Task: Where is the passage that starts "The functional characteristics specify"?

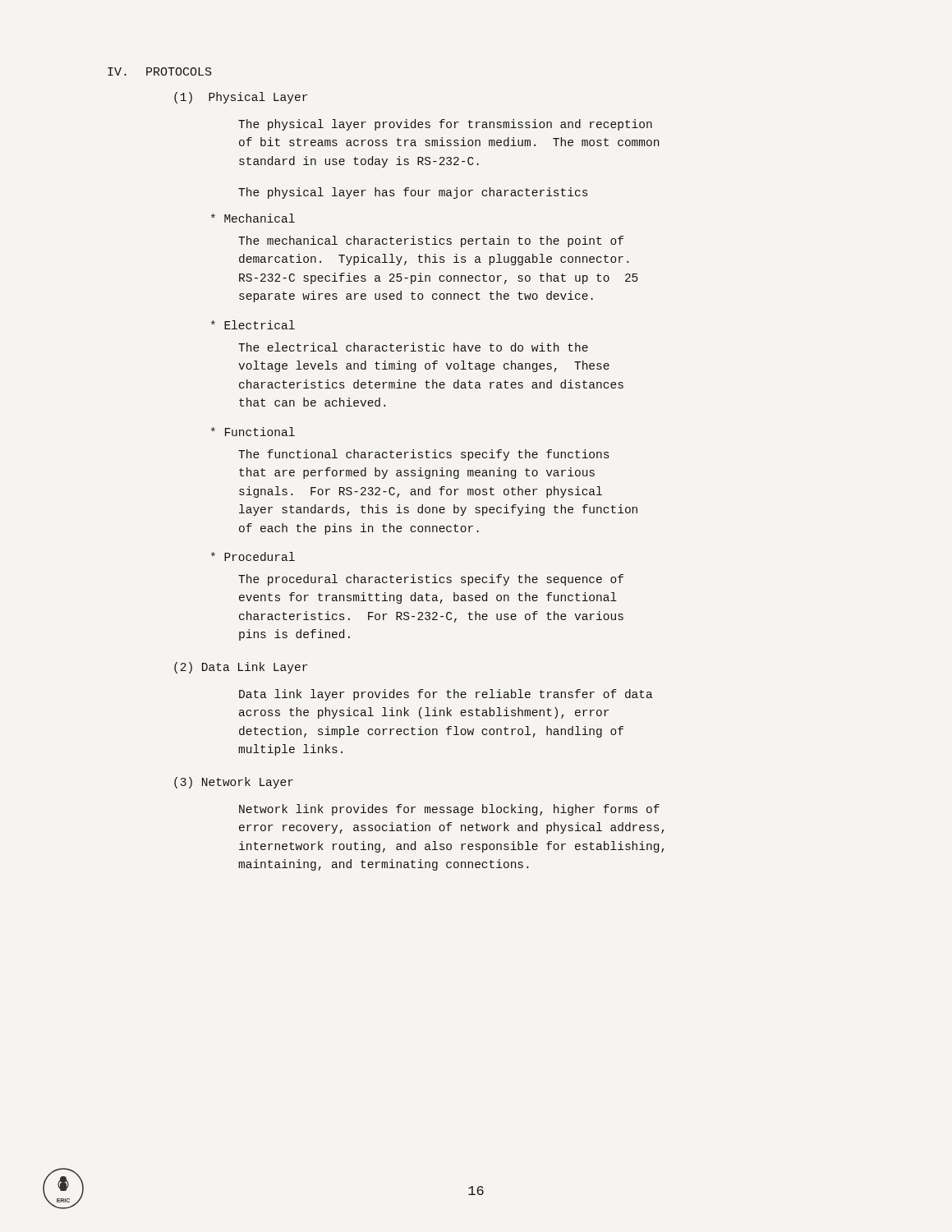Action: point(438,492)
